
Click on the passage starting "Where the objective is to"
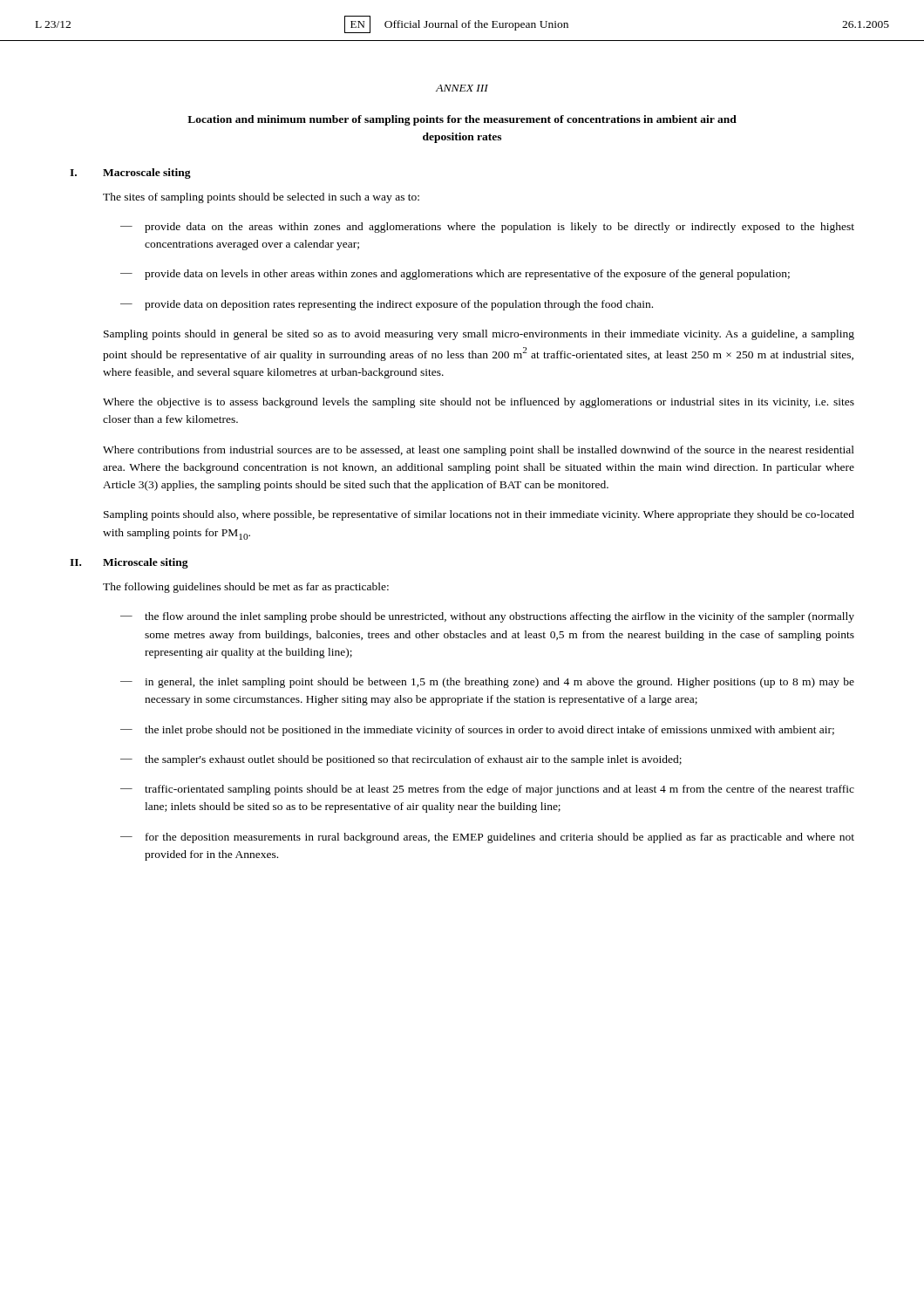click(x=479, y=410)
